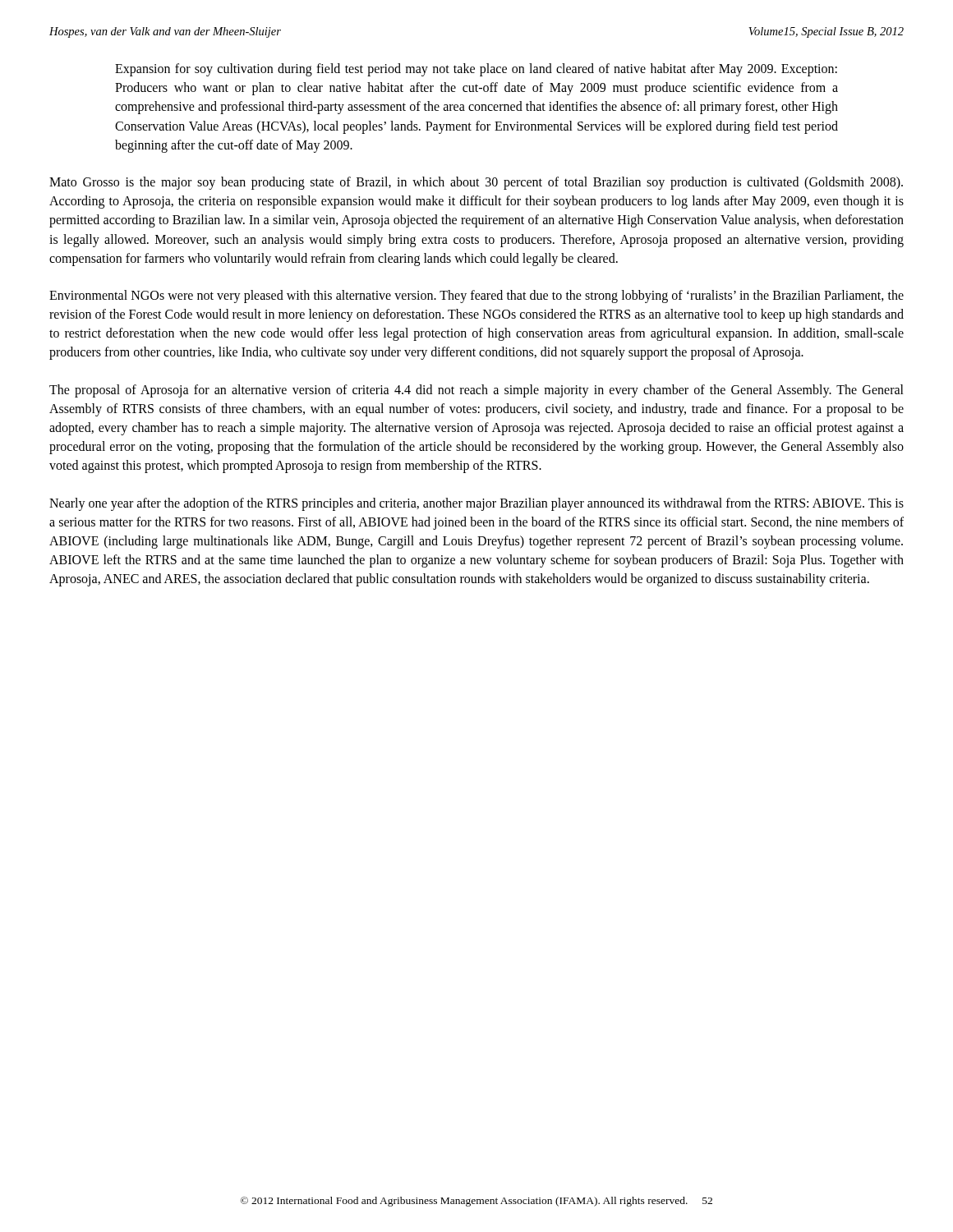Viewport: 953px width, 1232px height.
Task: Navigate to the region starting "Mato Grosso is the major"
Action: tap(476, 220)
